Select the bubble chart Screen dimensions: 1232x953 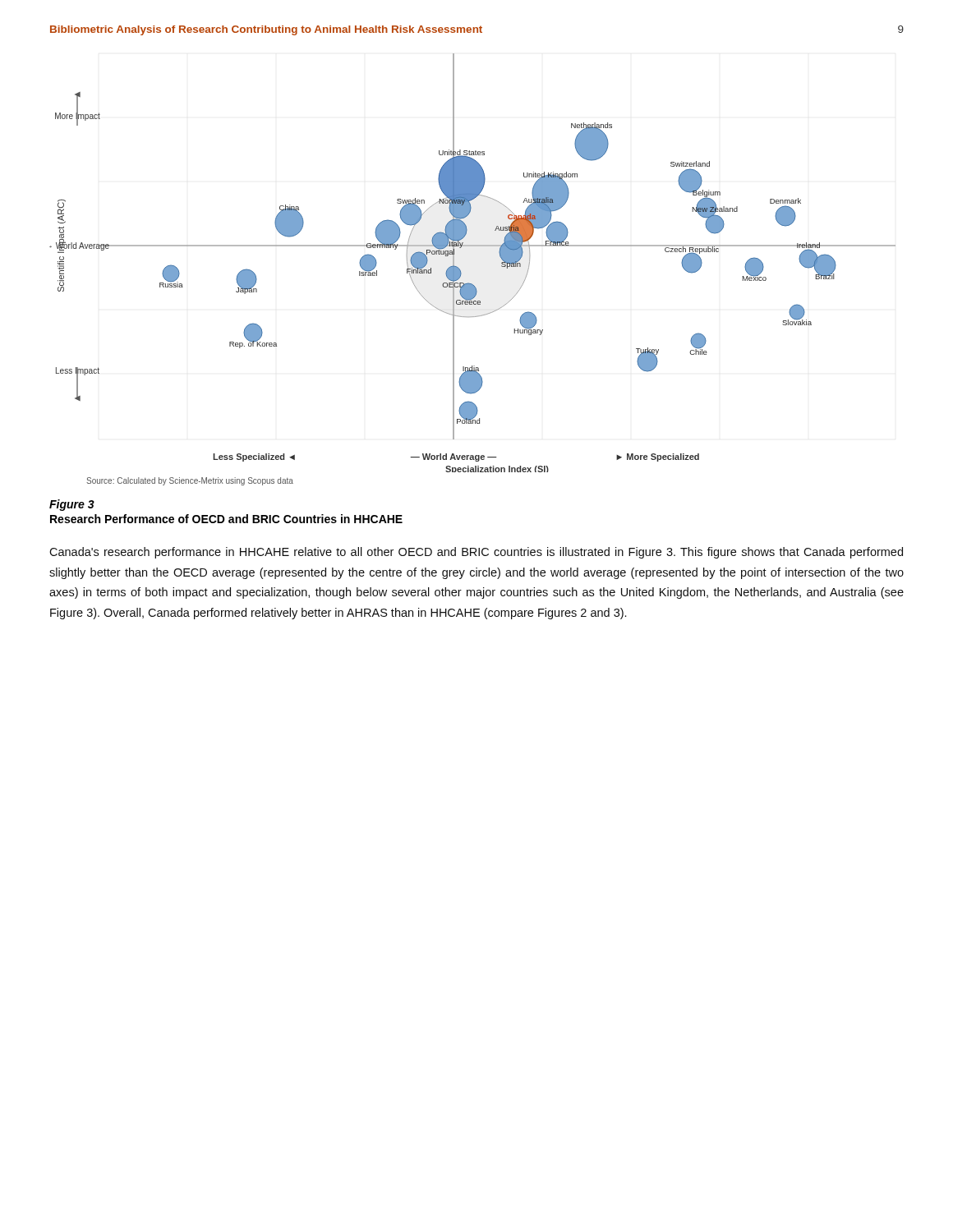476,259
